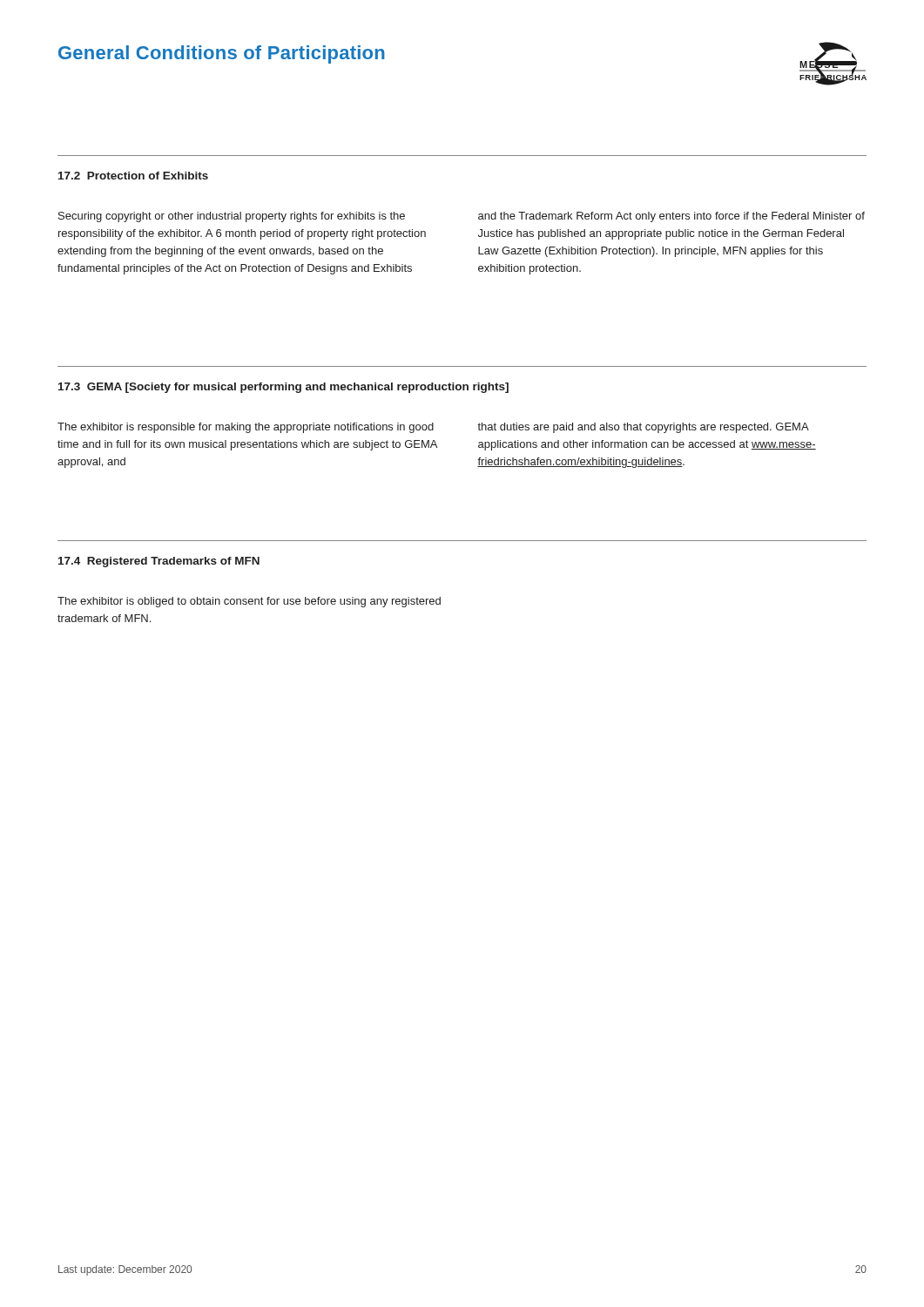Click on the text block containing "that duties are"

pyautogui.click(x=647, y=444)
